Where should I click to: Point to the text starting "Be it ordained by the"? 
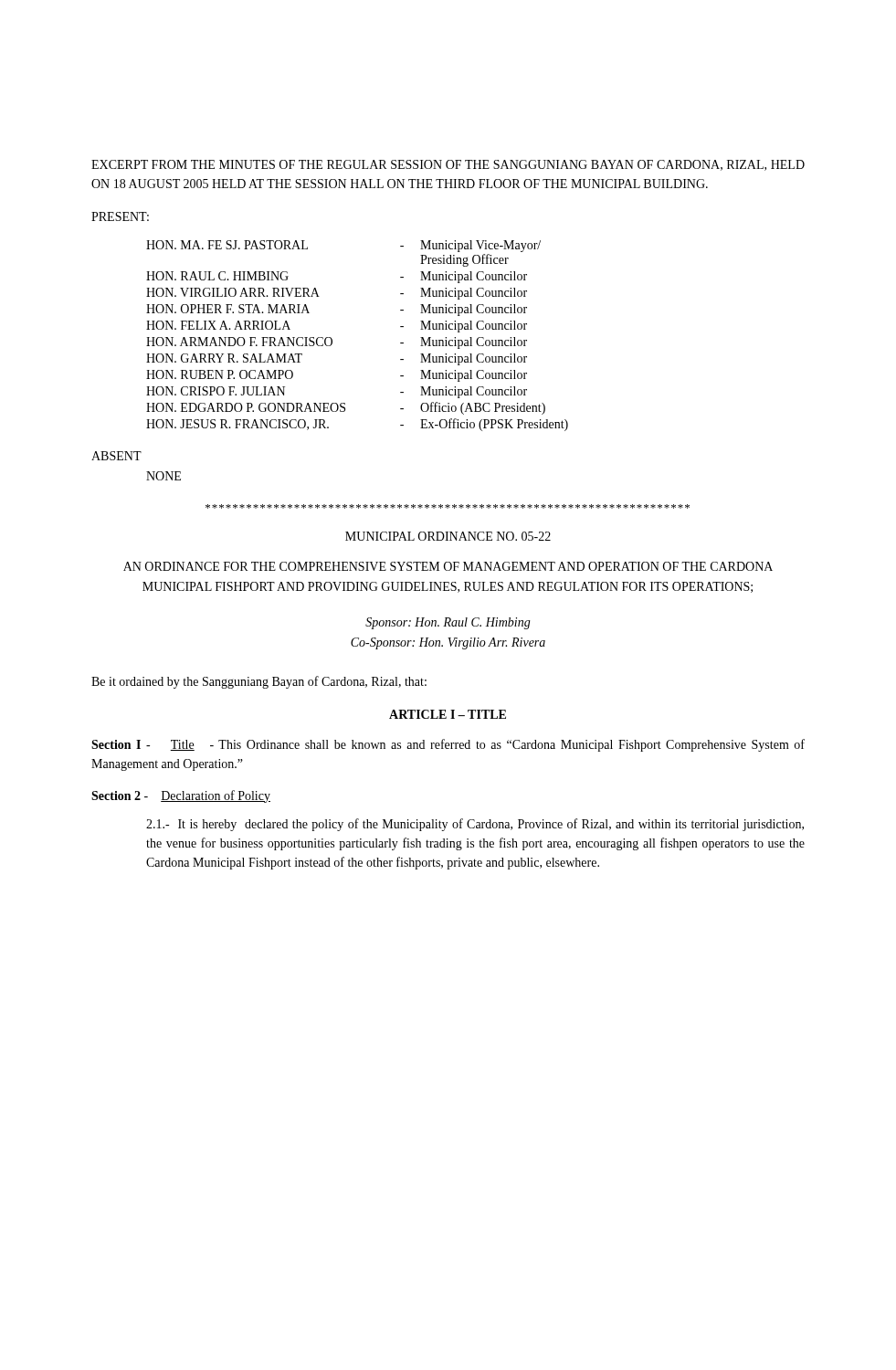point(259,681)
